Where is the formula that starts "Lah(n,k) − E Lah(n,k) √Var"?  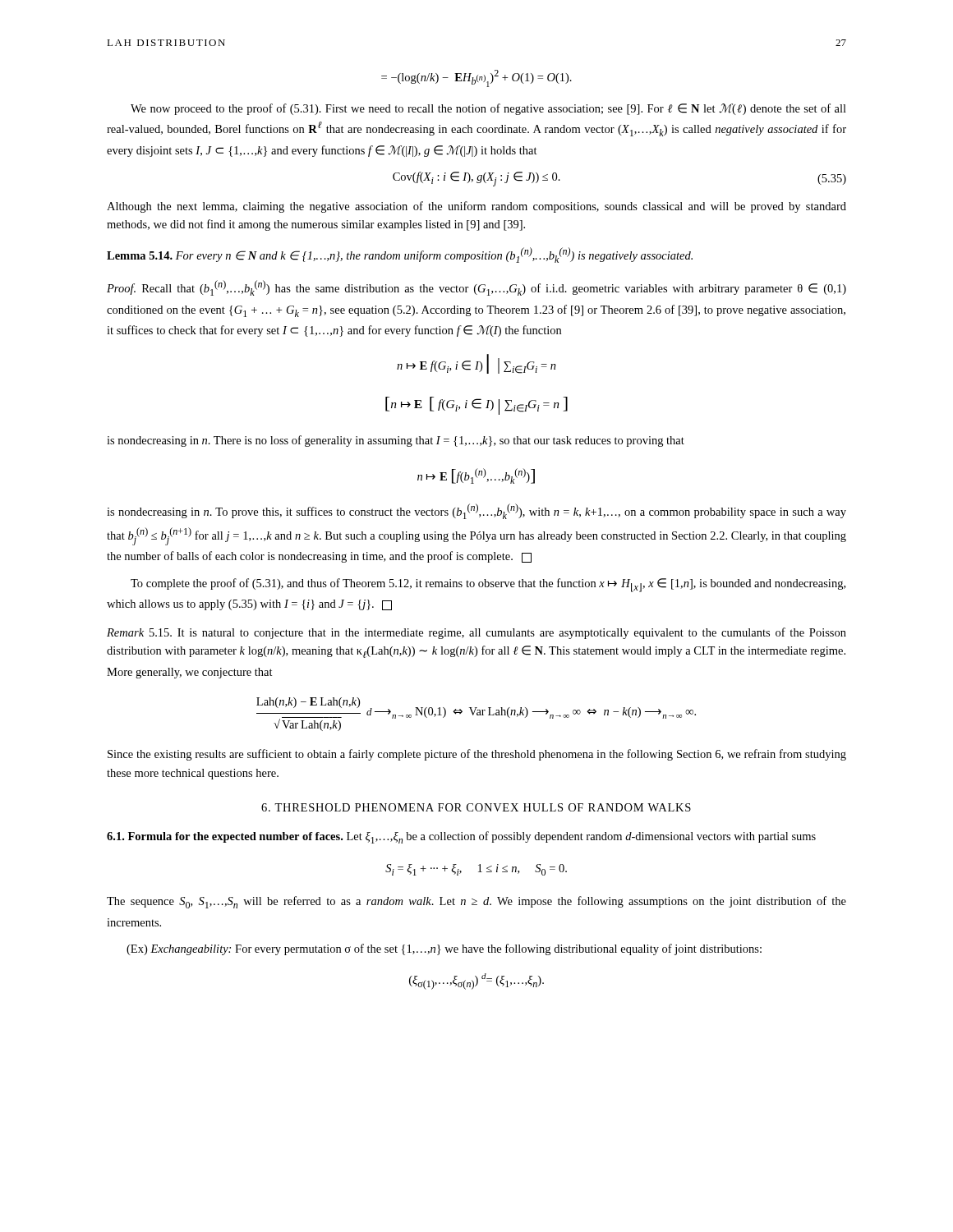(476, 713)
